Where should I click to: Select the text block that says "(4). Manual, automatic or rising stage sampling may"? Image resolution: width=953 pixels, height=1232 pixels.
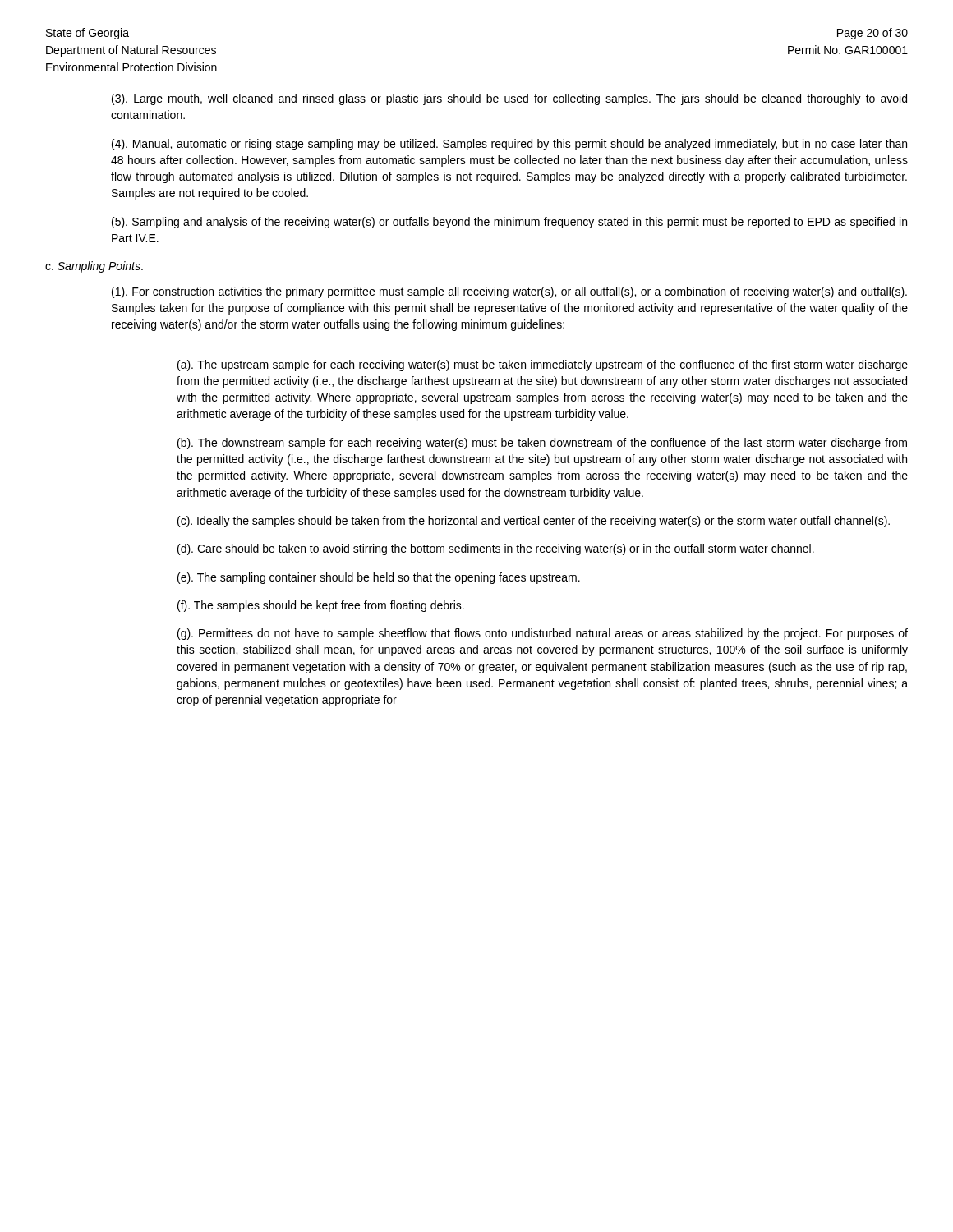[x=509, y=168]
